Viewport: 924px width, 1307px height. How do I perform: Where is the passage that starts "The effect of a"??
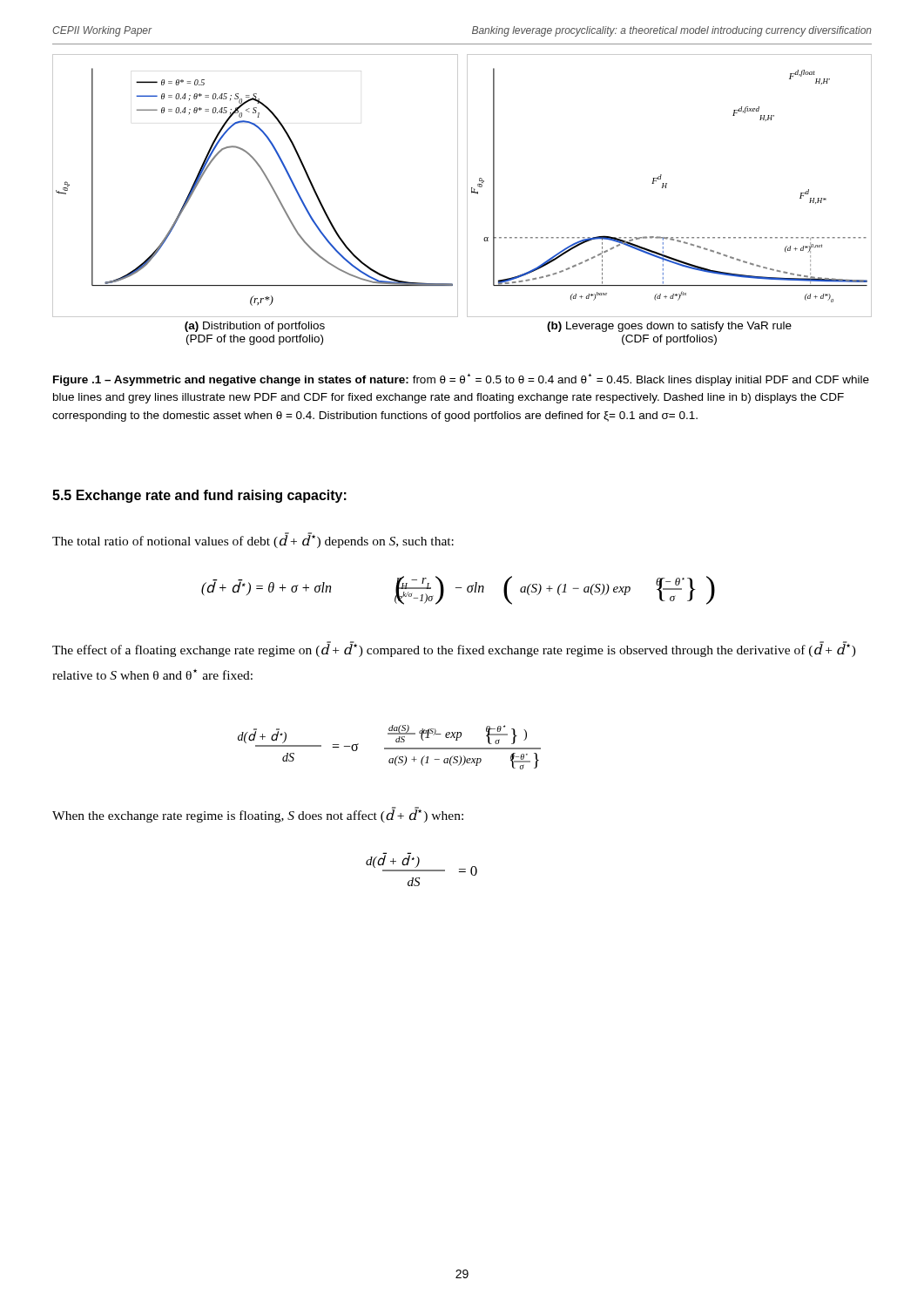(x=454, y=660)
